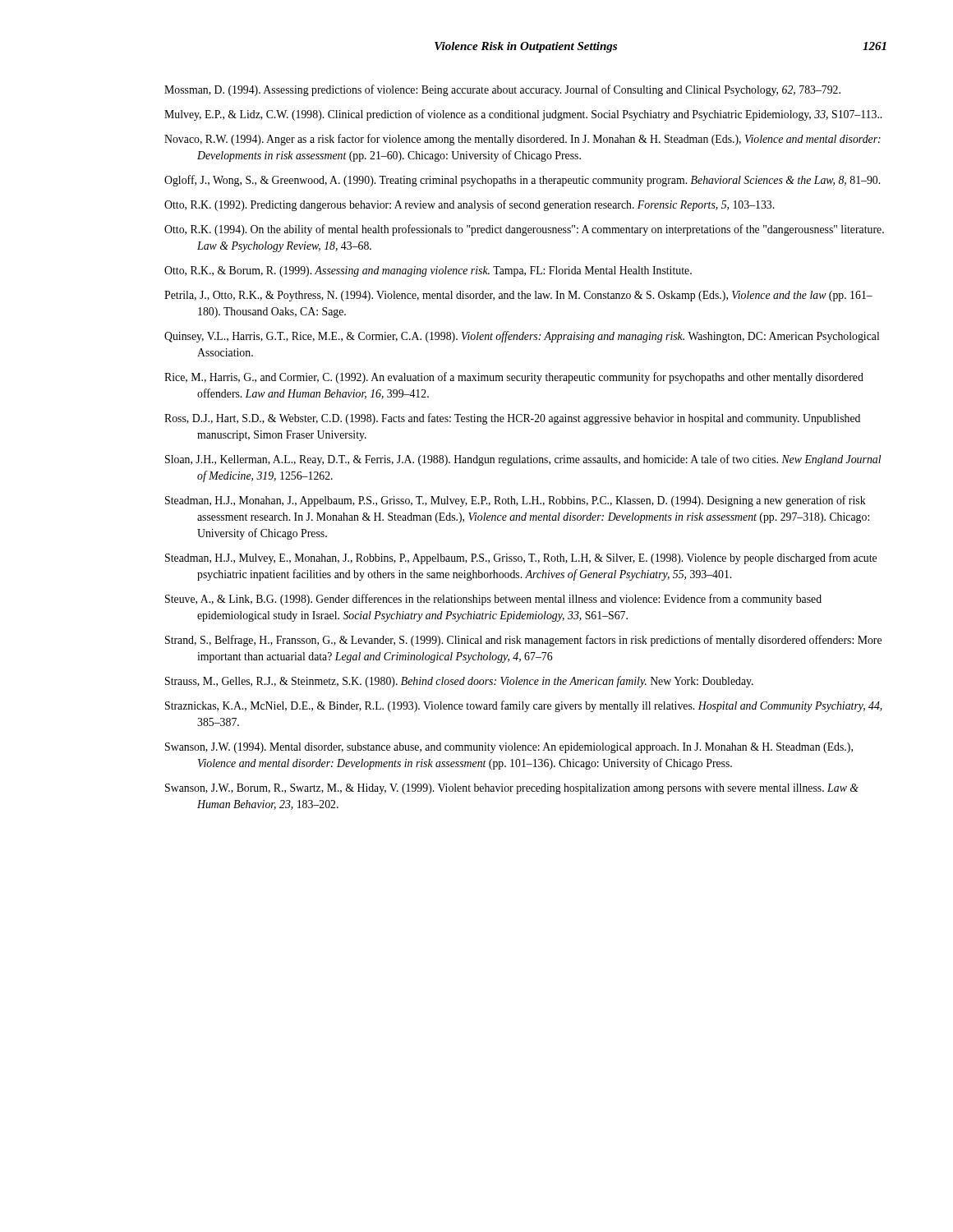Image resolution: width=953 pixels, height=1232 pixels.
Task: Locate the list item containing "Quinsey, V.L., Harris, G.T., Rice, M.E.,"
Action: (522, 345)
